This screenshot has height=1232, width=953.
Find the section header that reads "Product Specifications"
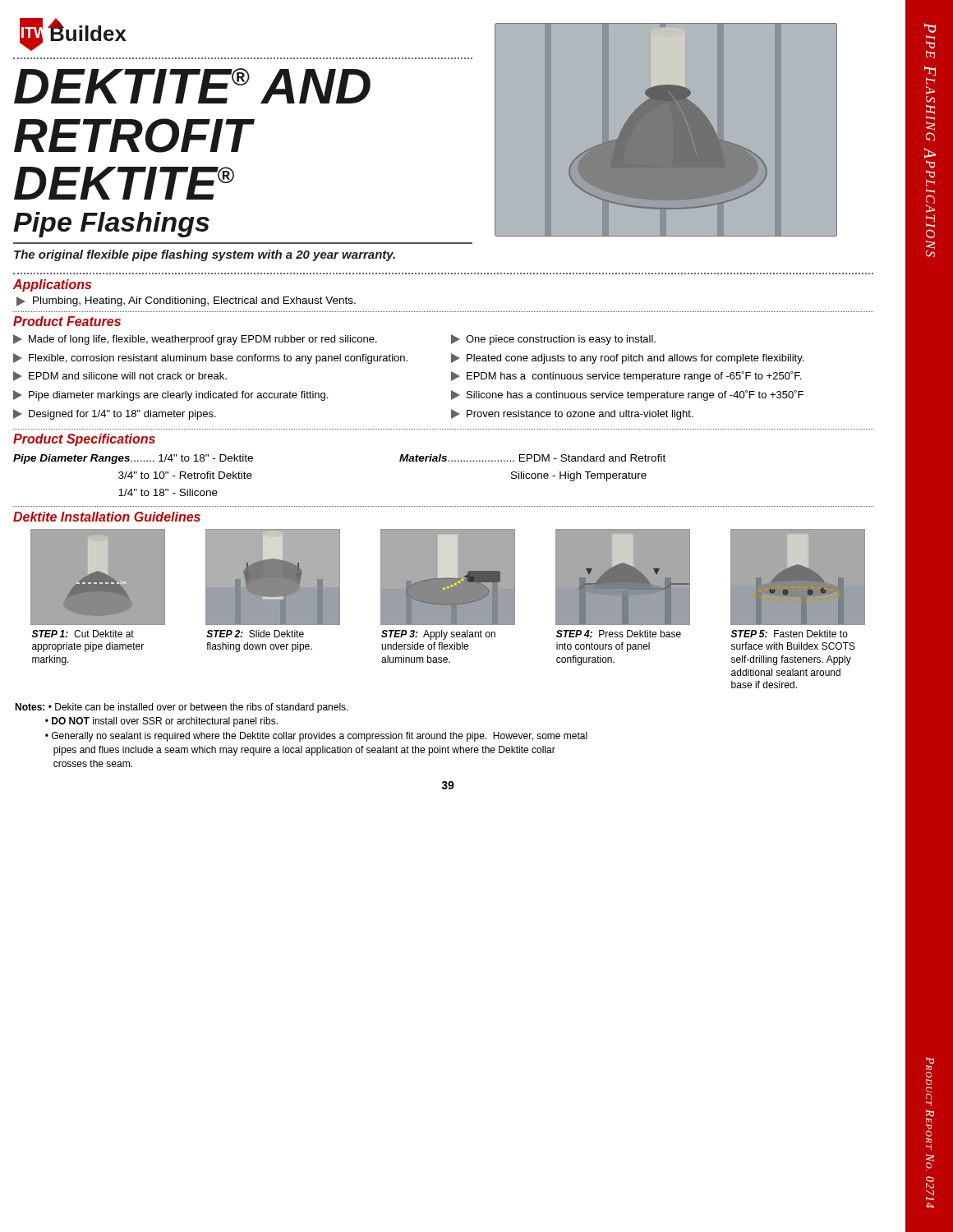(84, 439)
